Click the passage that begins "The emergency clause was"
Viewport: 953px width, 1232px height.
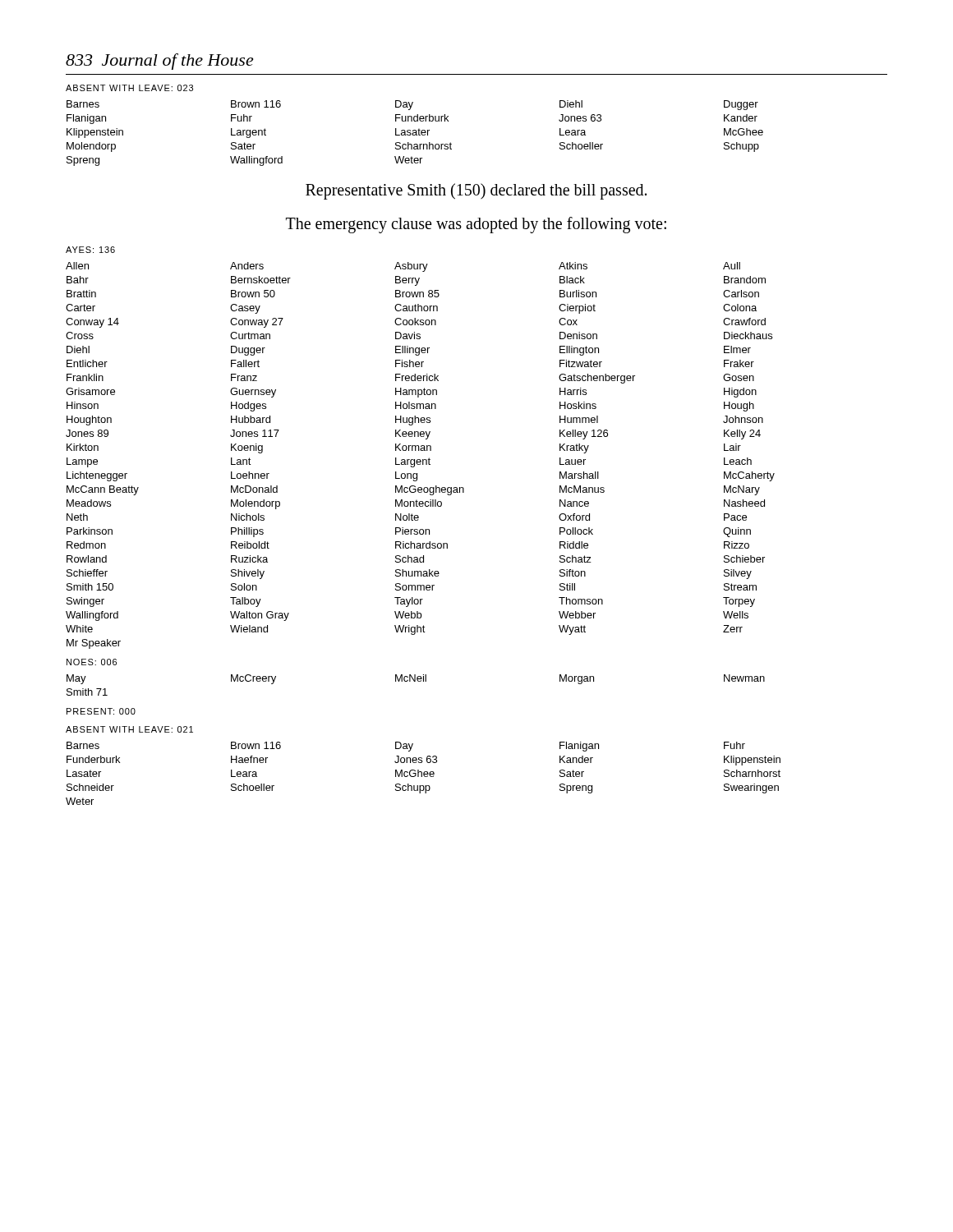click(476, 223)
